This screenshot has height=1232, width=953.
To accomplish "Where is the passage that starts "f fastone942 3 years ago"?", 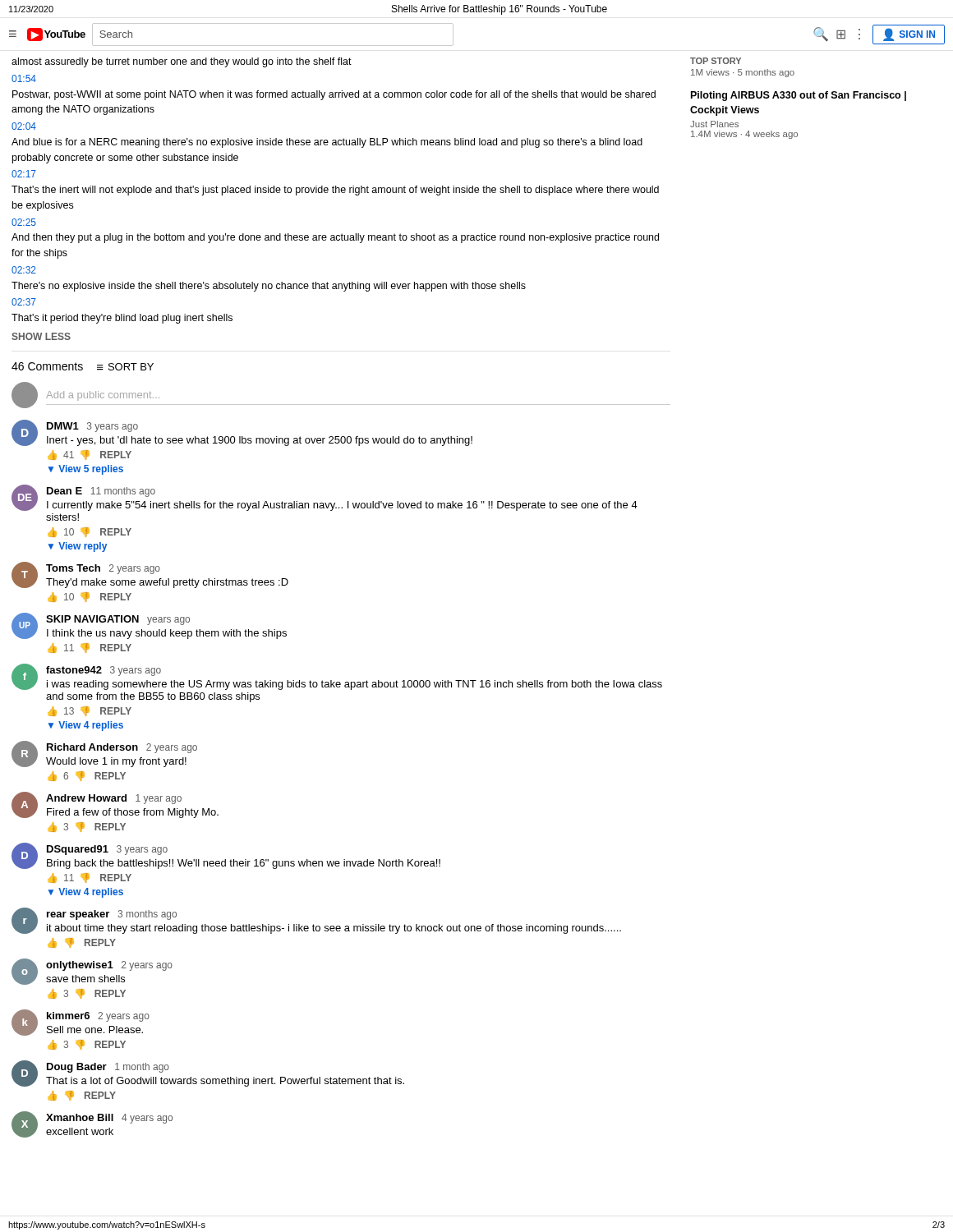I will pos(341,697).
